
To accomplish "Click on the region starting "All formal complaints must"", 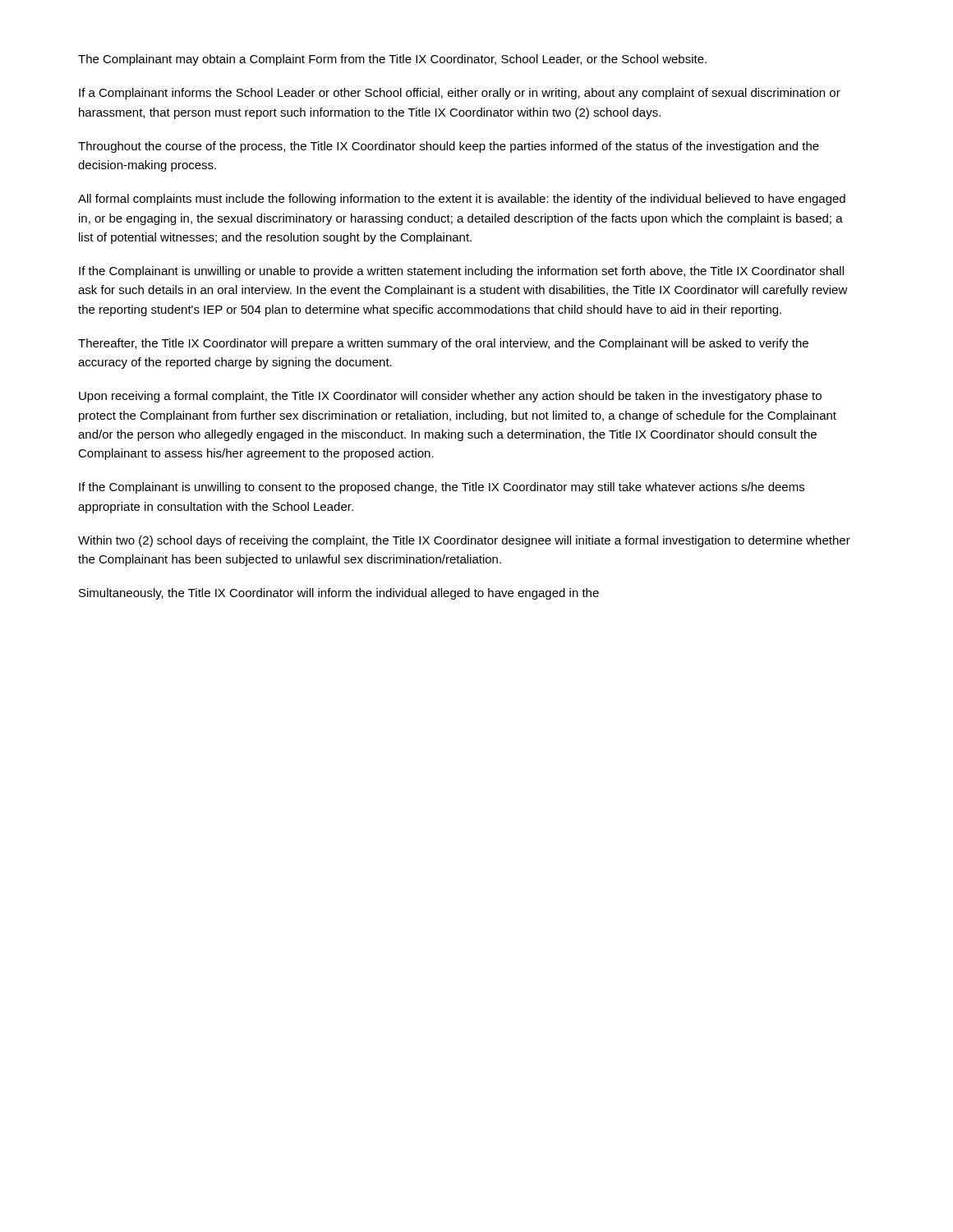I will [x=462, y=218].
